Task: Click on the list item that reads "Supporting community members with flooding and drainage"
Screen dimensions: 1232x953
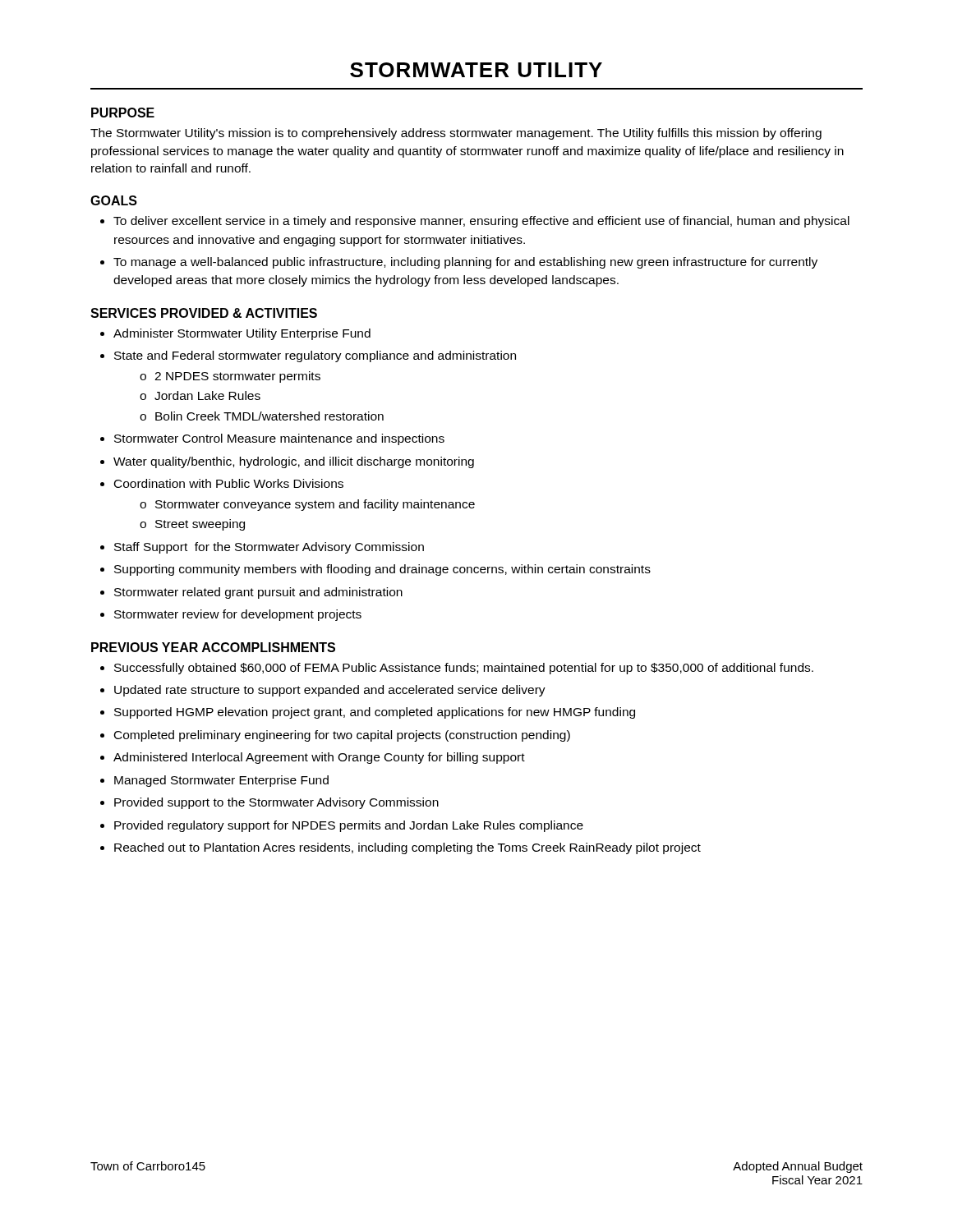Action: [382, 569]
